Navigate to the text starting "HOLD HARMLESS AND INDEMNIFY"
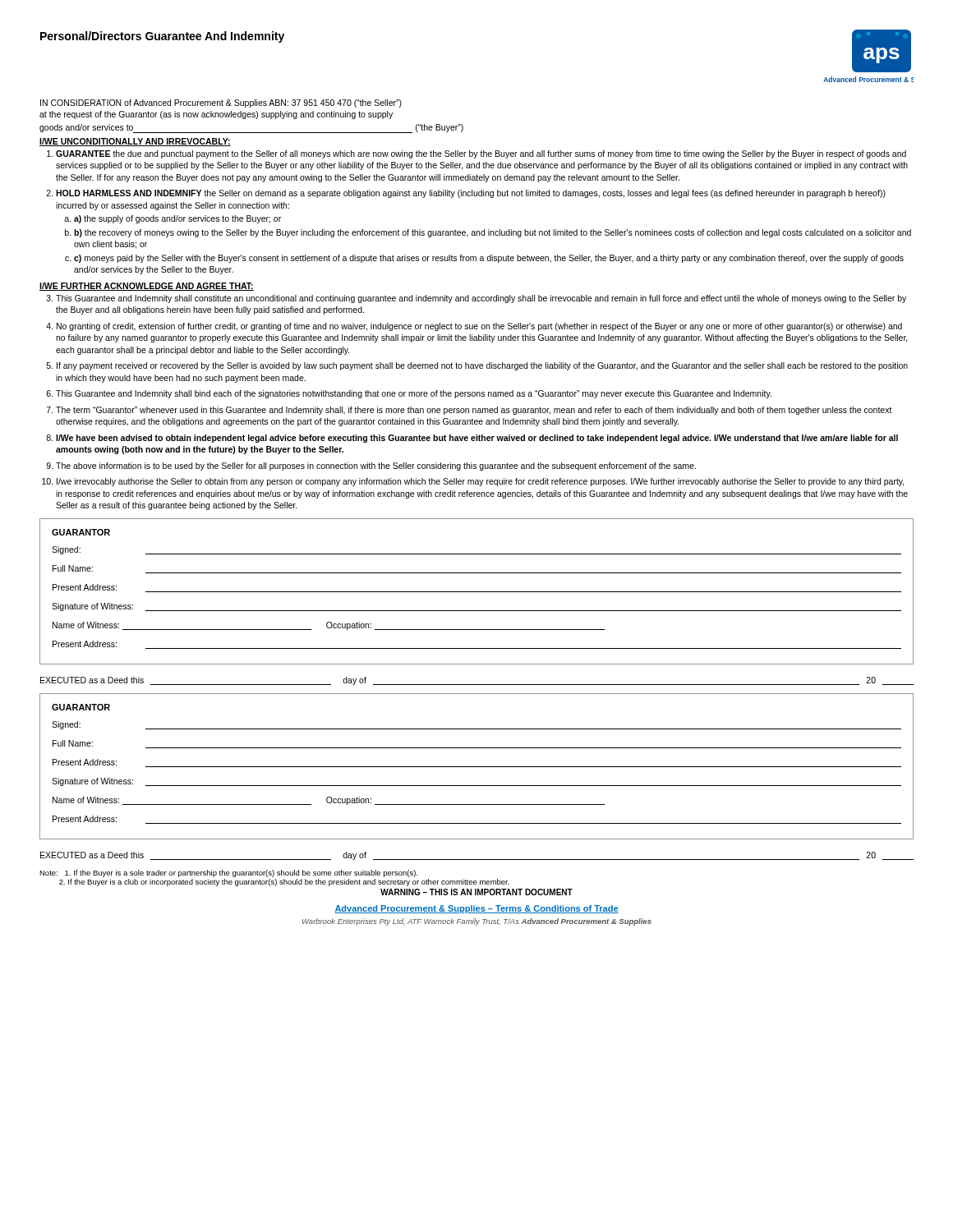Screen dimensions: 1232x953 [485, 232]
